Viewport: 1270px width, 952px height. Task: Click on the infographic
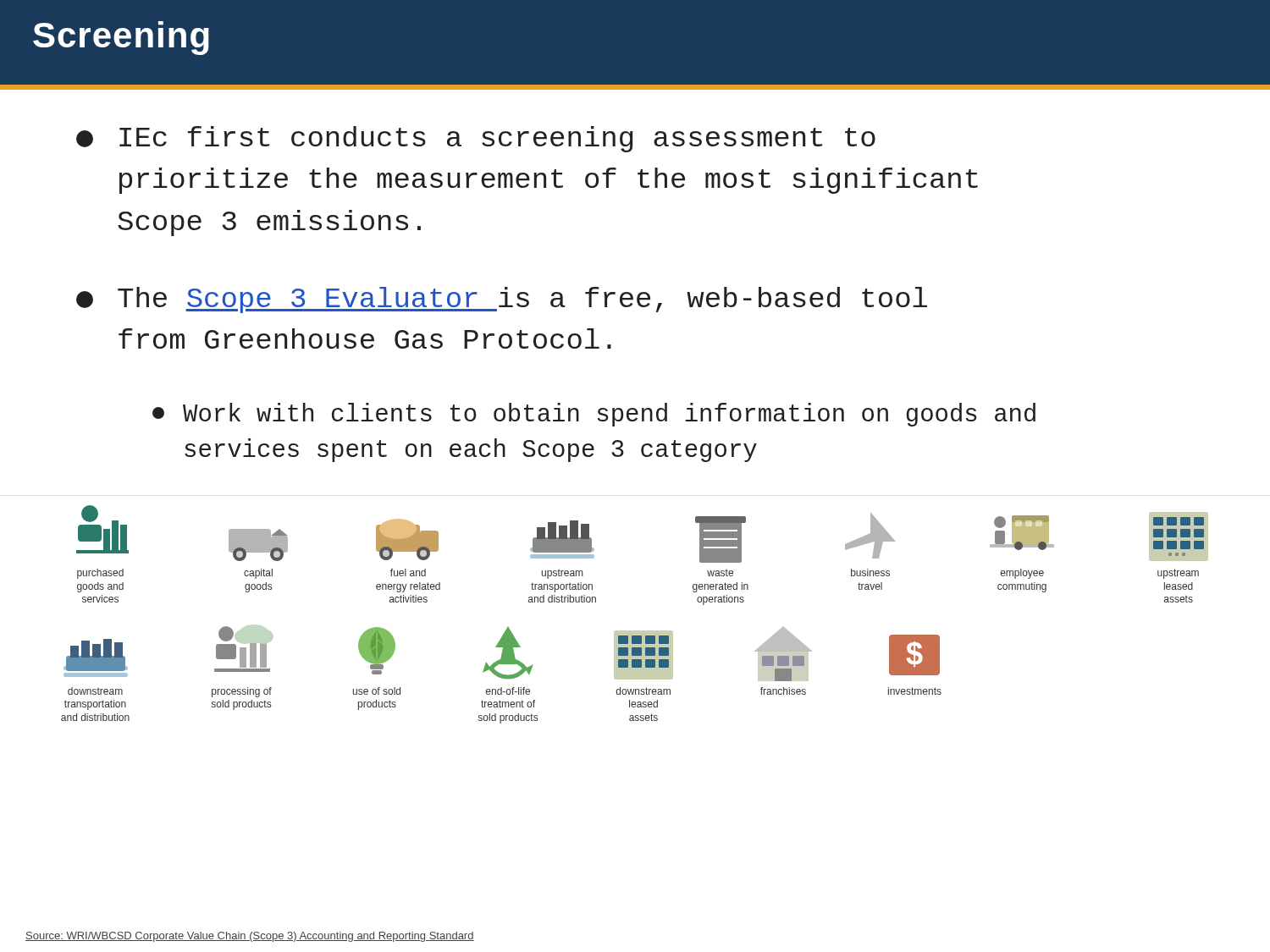[x=639, y=614]
